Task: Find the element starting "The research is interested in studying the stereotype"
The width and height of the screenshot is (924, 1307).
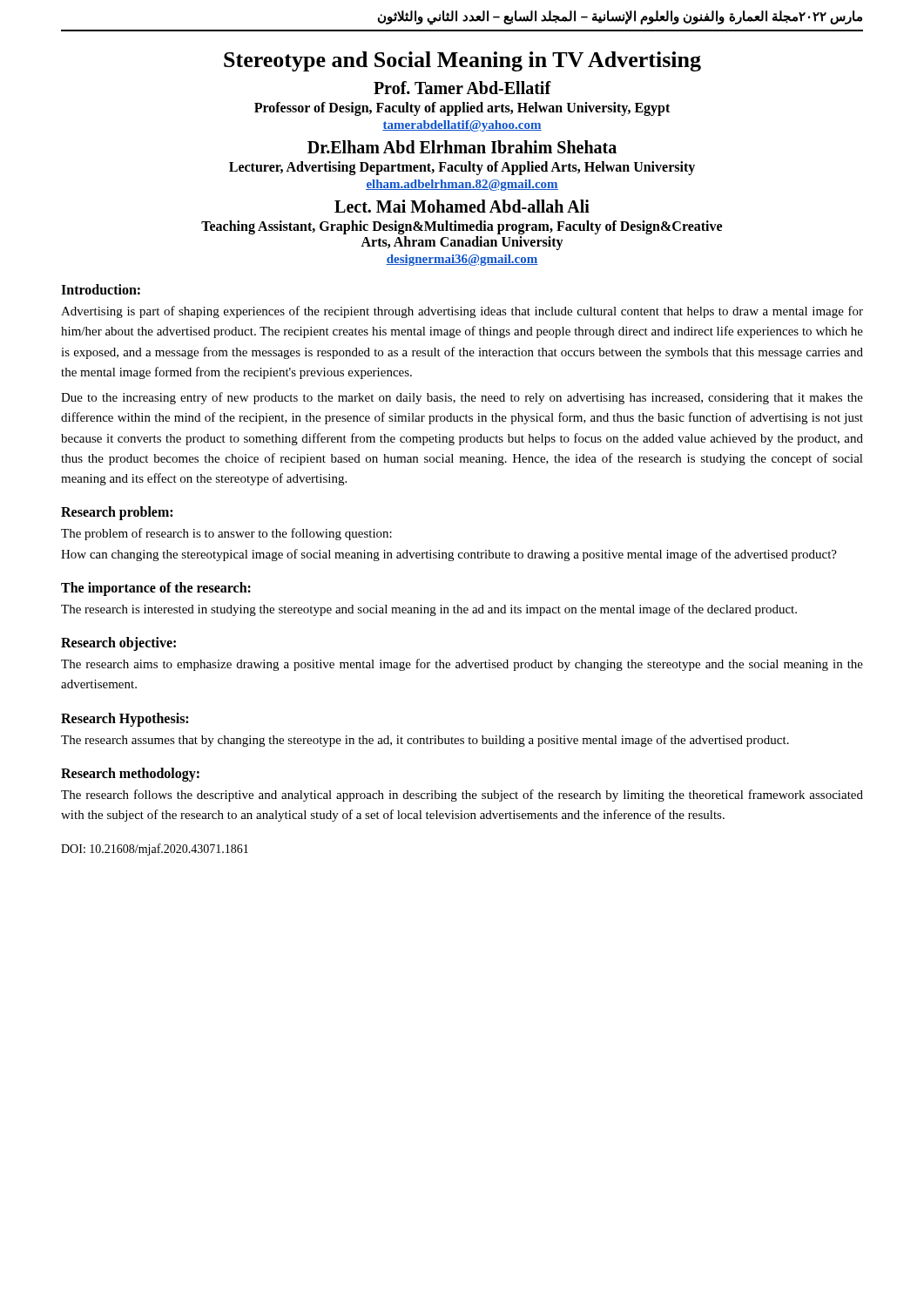Action: click(x=429, y=609)
